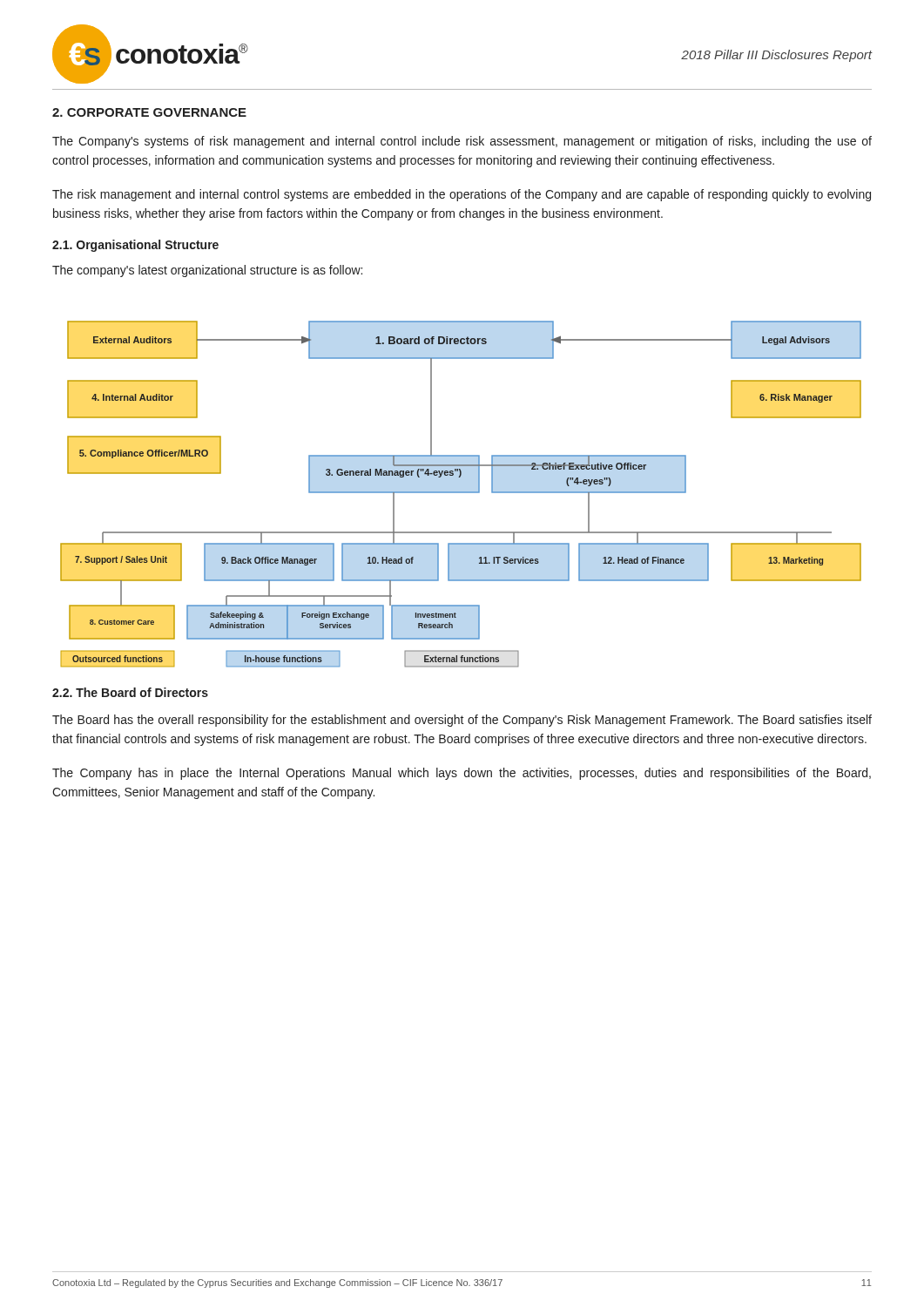Locate the text block that says "The risk management and internal control systems"
This screenshot has height=1307, width=924.
(462, 204)
